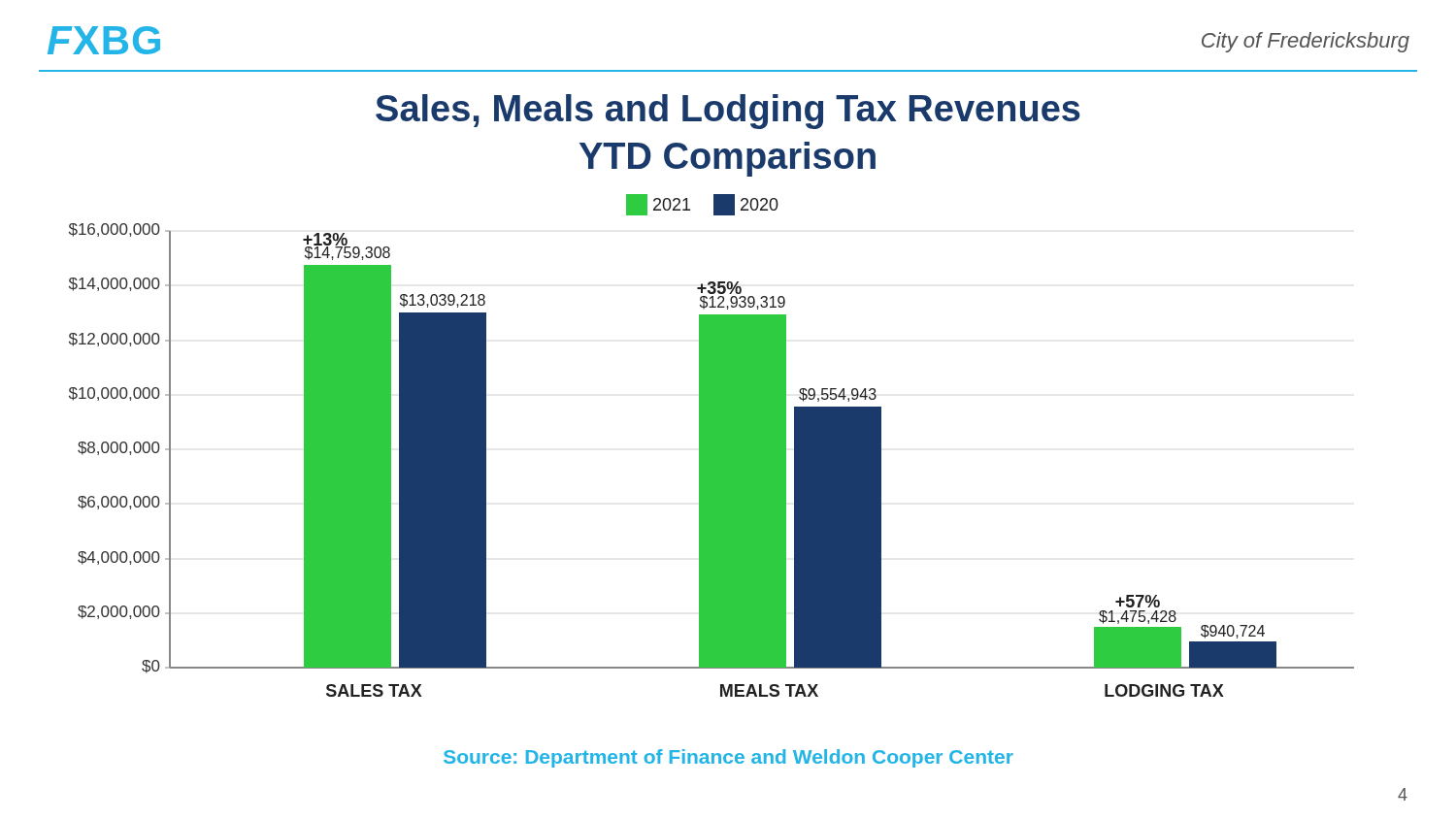Select the grouped bar chart
The image size is (1456, 819).
coord(728,458)
